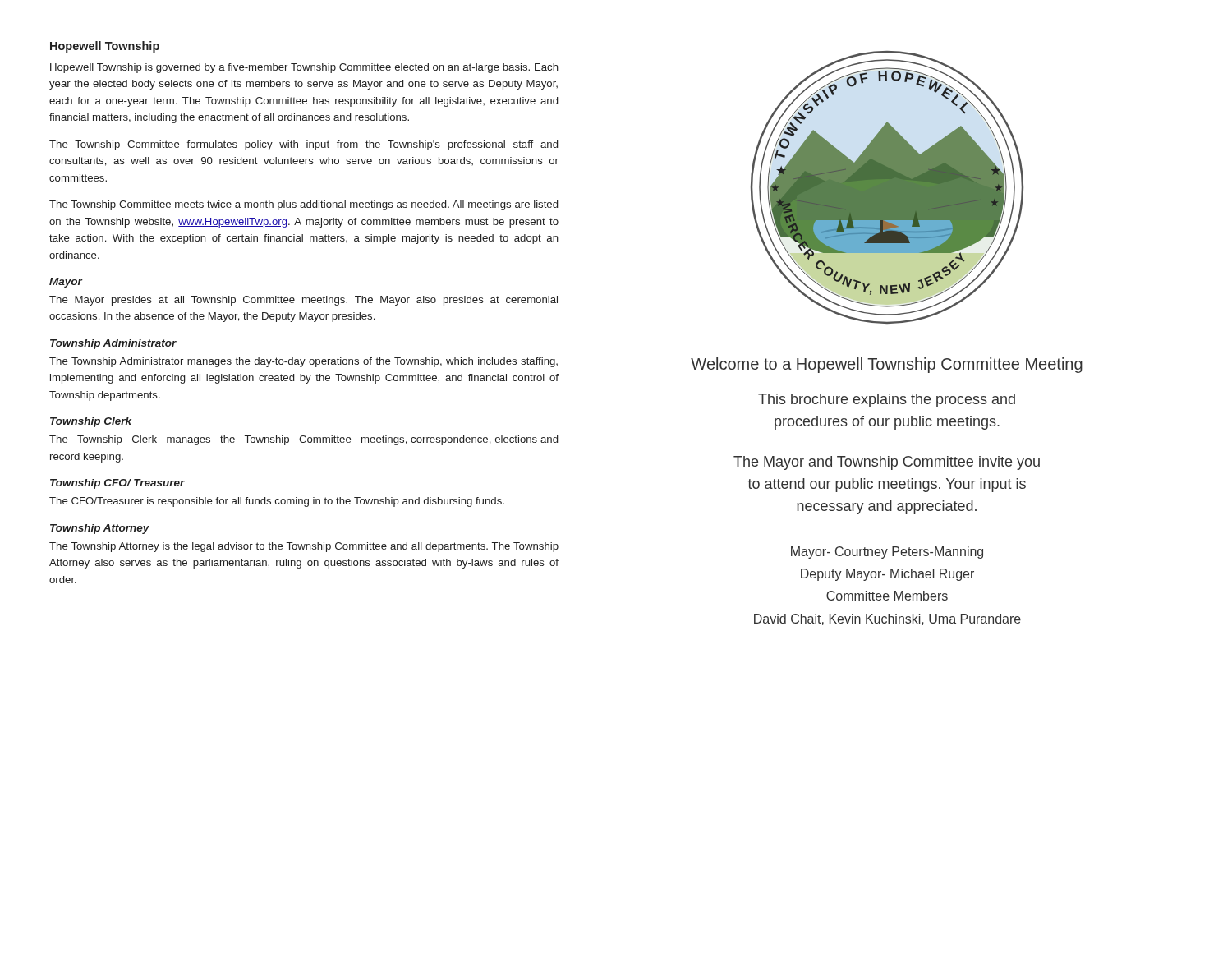Click where it says "Hopewell Township"
This screenshot has height=953, width=1232.
(104, 46)
